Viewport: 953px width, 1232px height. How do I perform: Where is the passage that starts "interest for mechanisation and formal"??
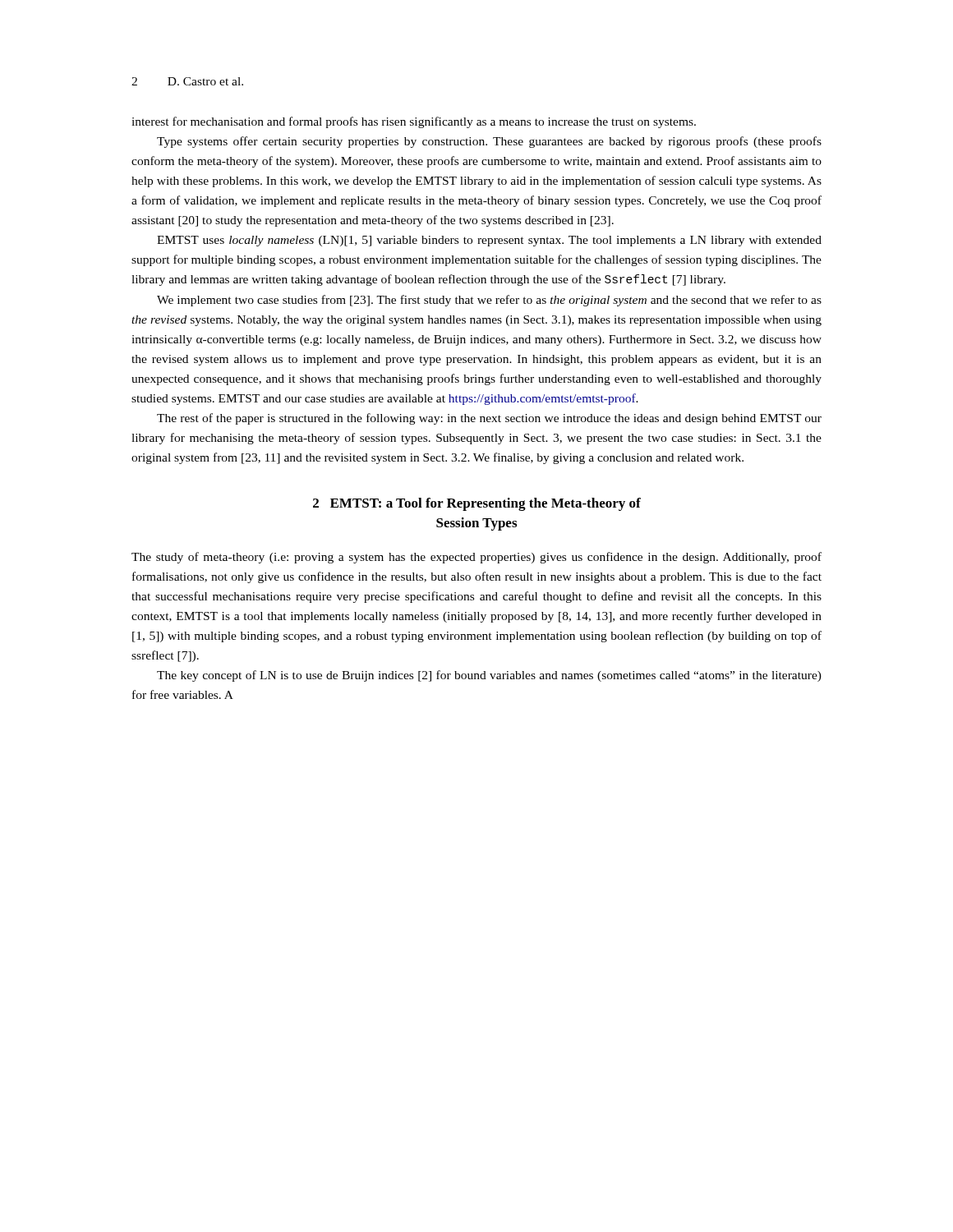click(x=476, y=122)
